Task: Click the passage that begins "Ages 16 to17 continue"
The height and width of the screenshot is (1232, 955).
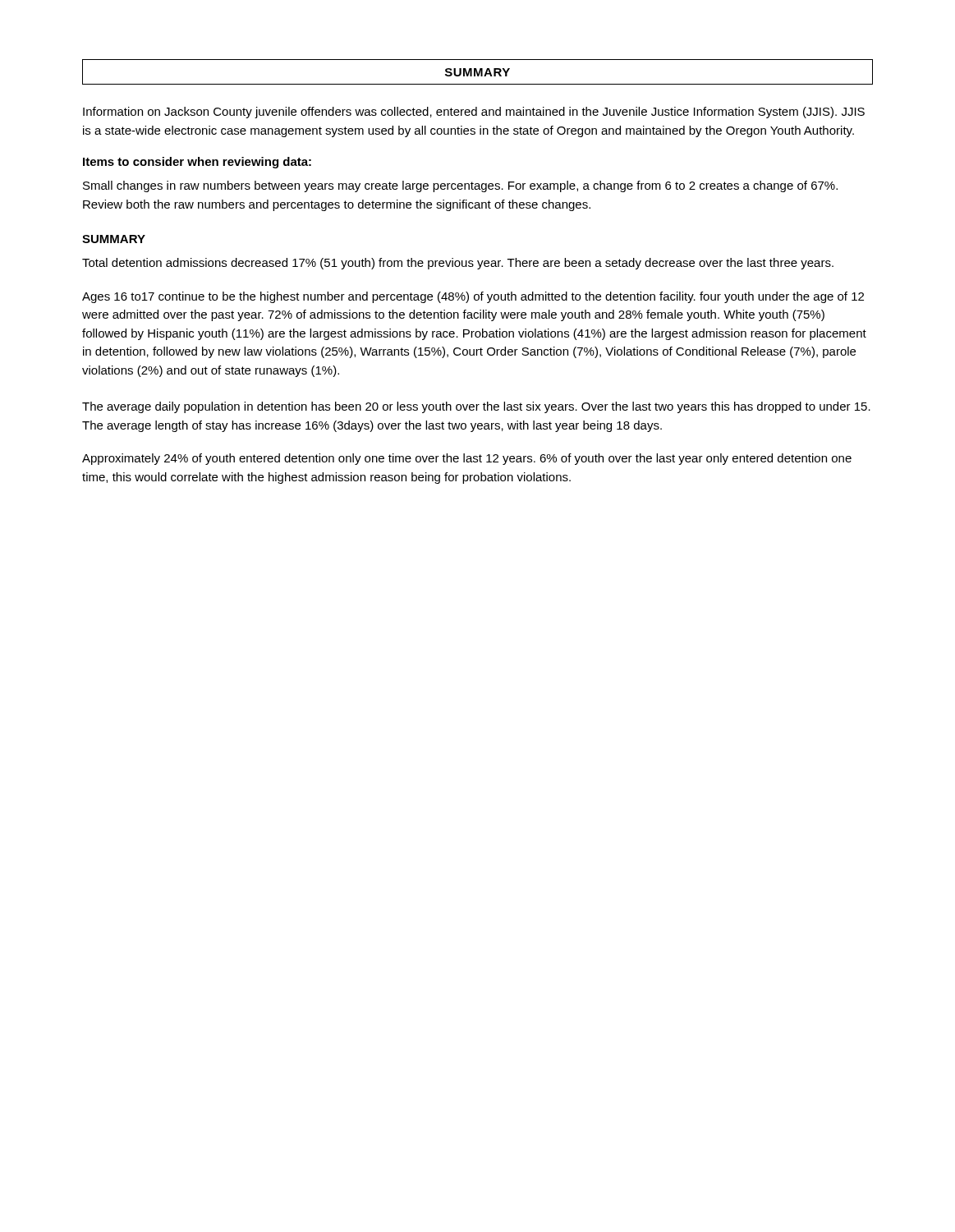Action: coord(474,333)
